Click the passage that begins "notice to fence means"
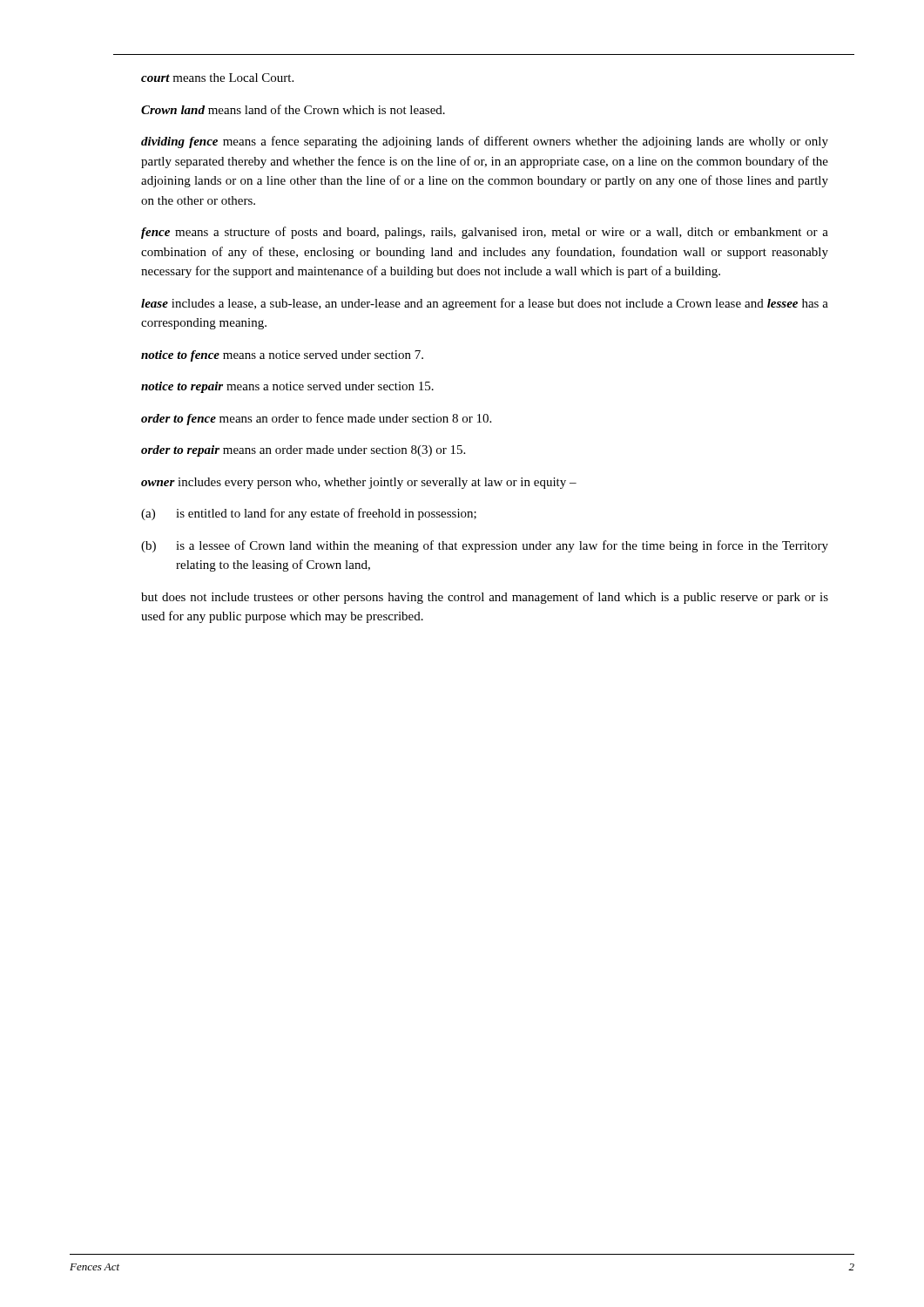 pos(282,356)
